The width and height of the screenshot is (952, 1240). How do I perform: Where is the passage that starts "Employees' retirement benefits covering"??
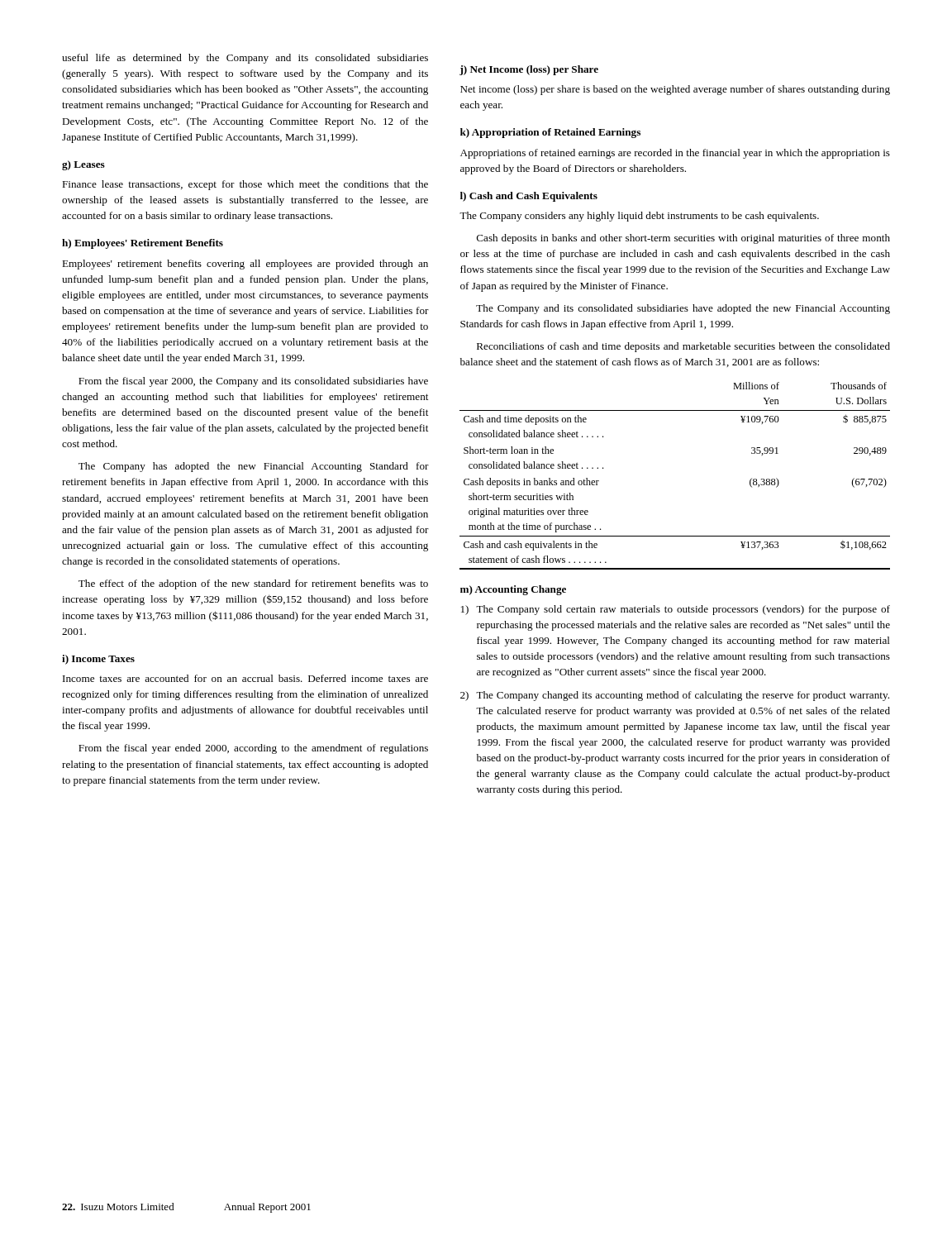pos(245,265)
